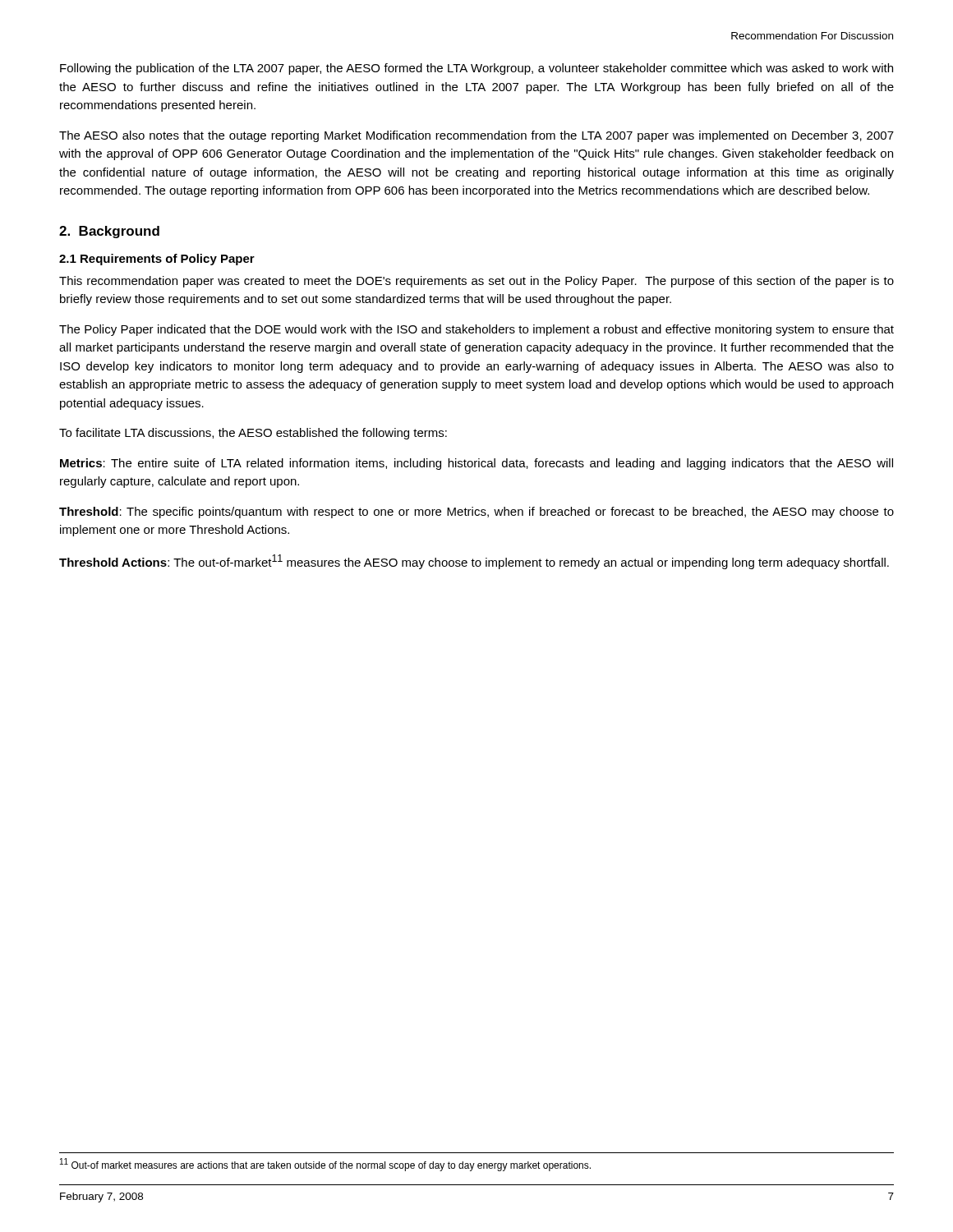This screenshot has width=953, height=1232.
Task: Select the text block starting "2. Background"
Action: click(x=110, y=231)
